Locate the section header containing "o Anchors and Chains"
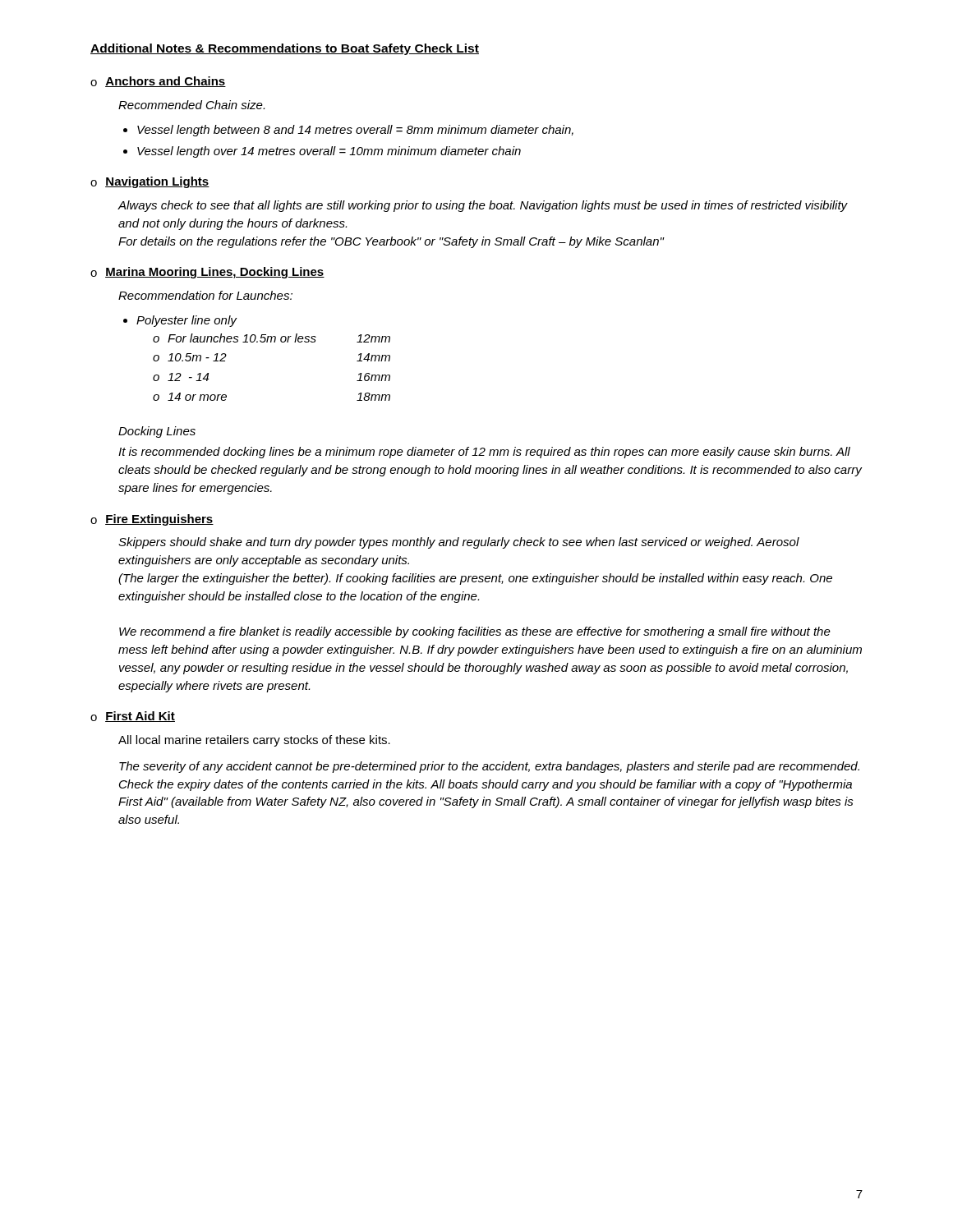 coord(158,82)
